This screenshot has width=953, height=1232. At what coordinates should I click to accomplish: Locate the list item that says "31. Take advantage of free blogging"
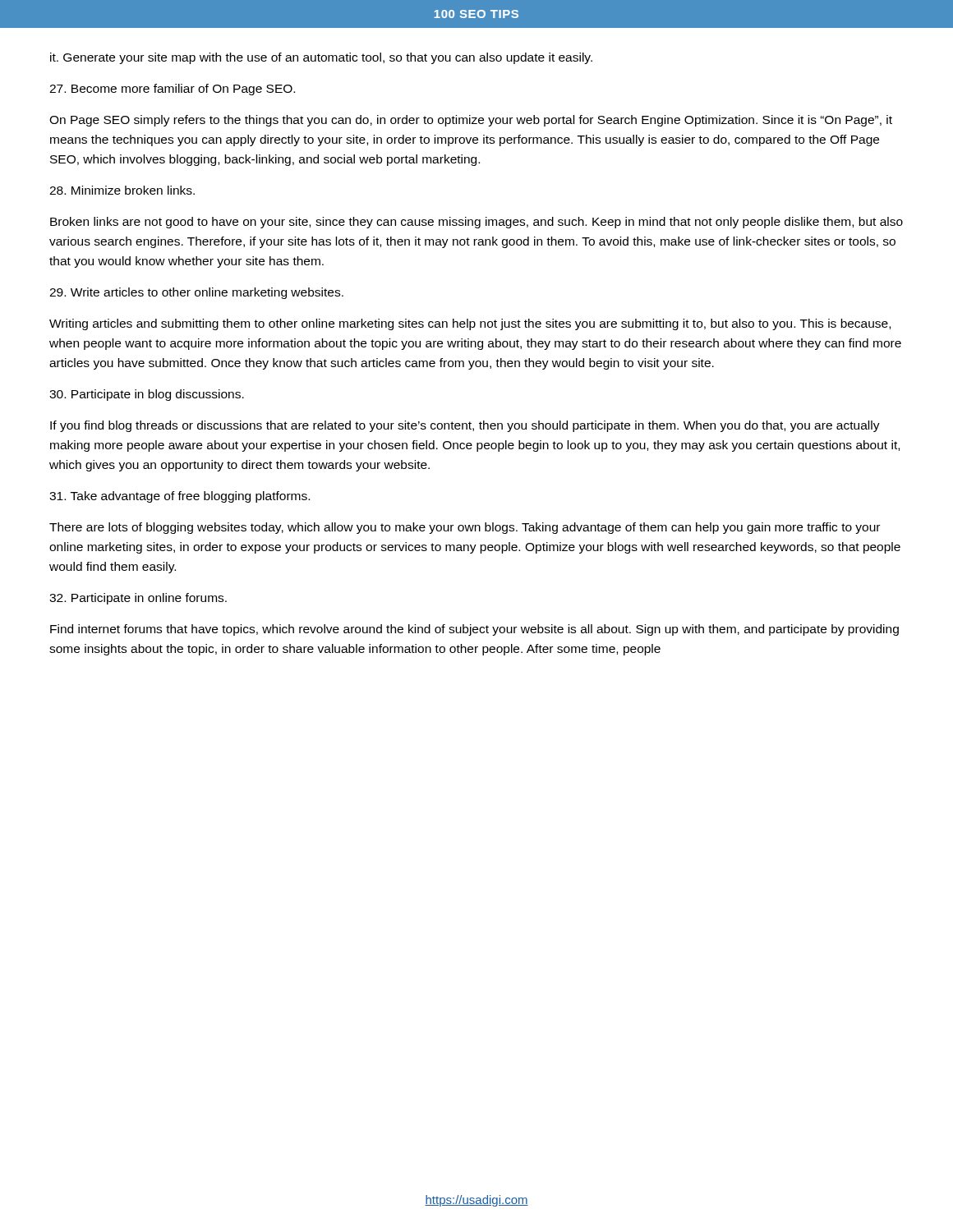click(180, 496)
